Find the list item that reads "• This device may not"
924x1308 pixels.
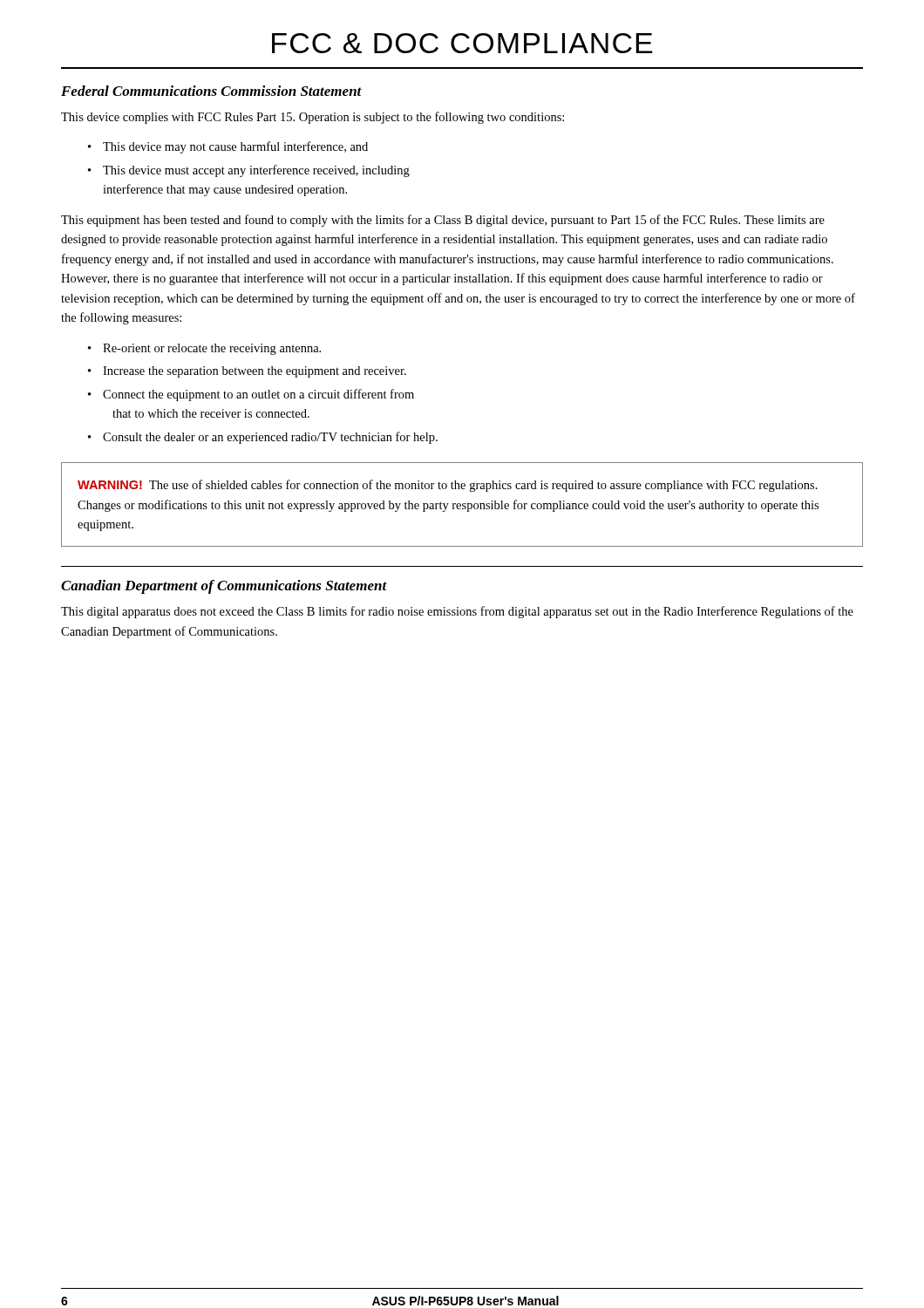click(228, 147)
